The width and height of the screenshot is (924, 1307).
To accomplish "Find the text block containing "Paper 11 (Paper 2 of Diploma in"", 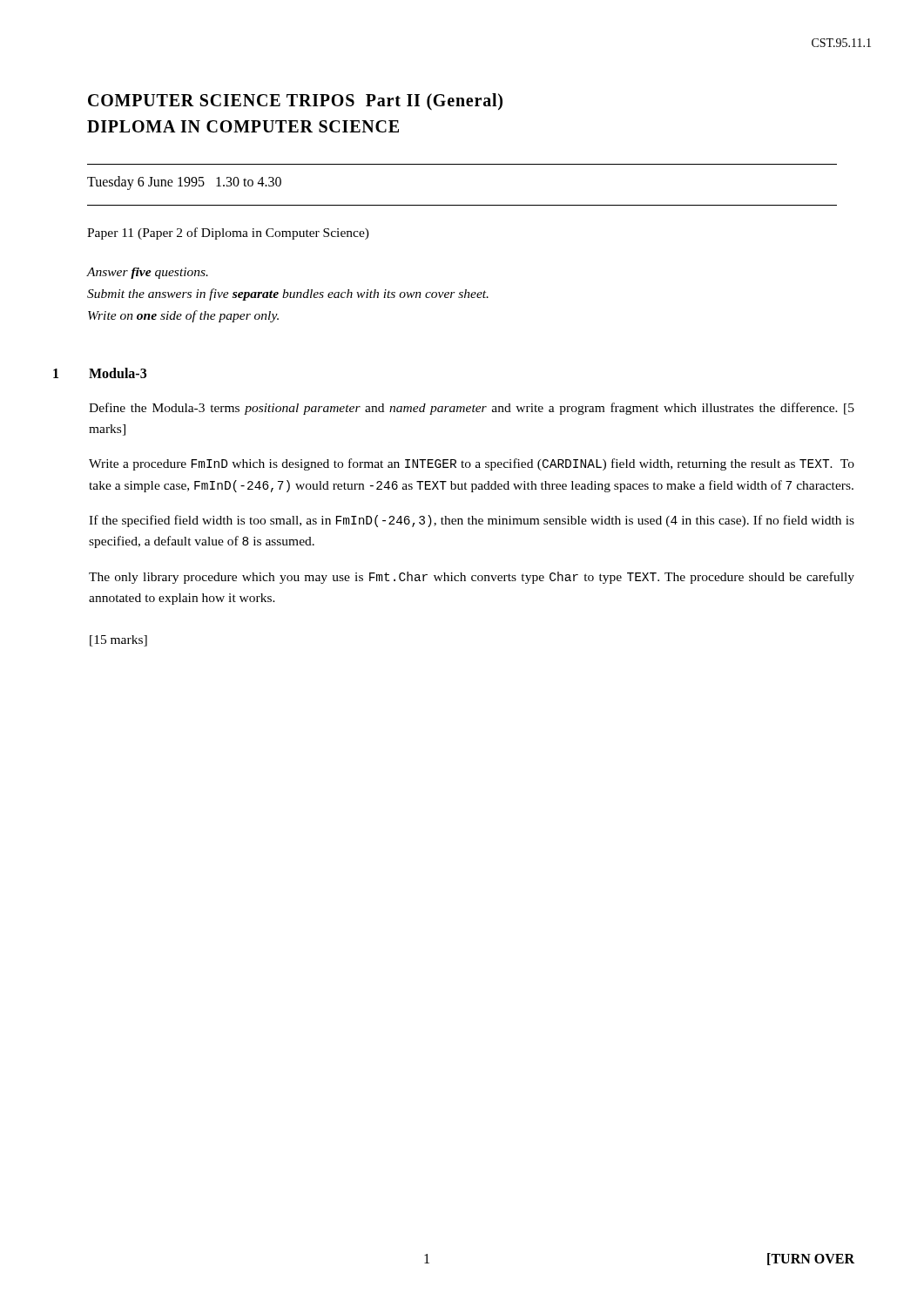I will point(228,232).
